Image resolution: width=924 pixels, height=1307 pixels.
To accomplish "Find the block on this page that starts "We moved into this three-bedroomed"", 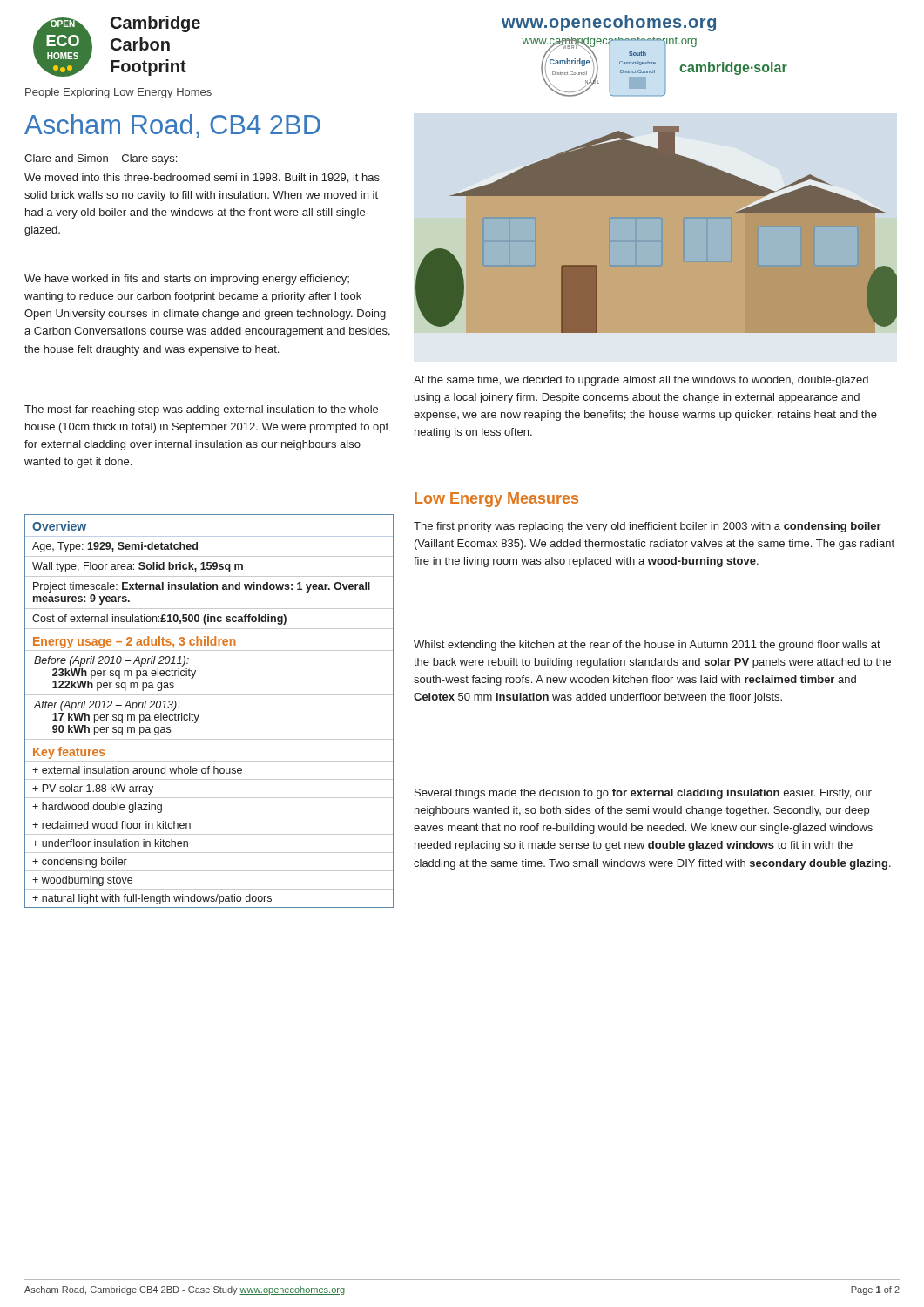I will tap(202, 204).
